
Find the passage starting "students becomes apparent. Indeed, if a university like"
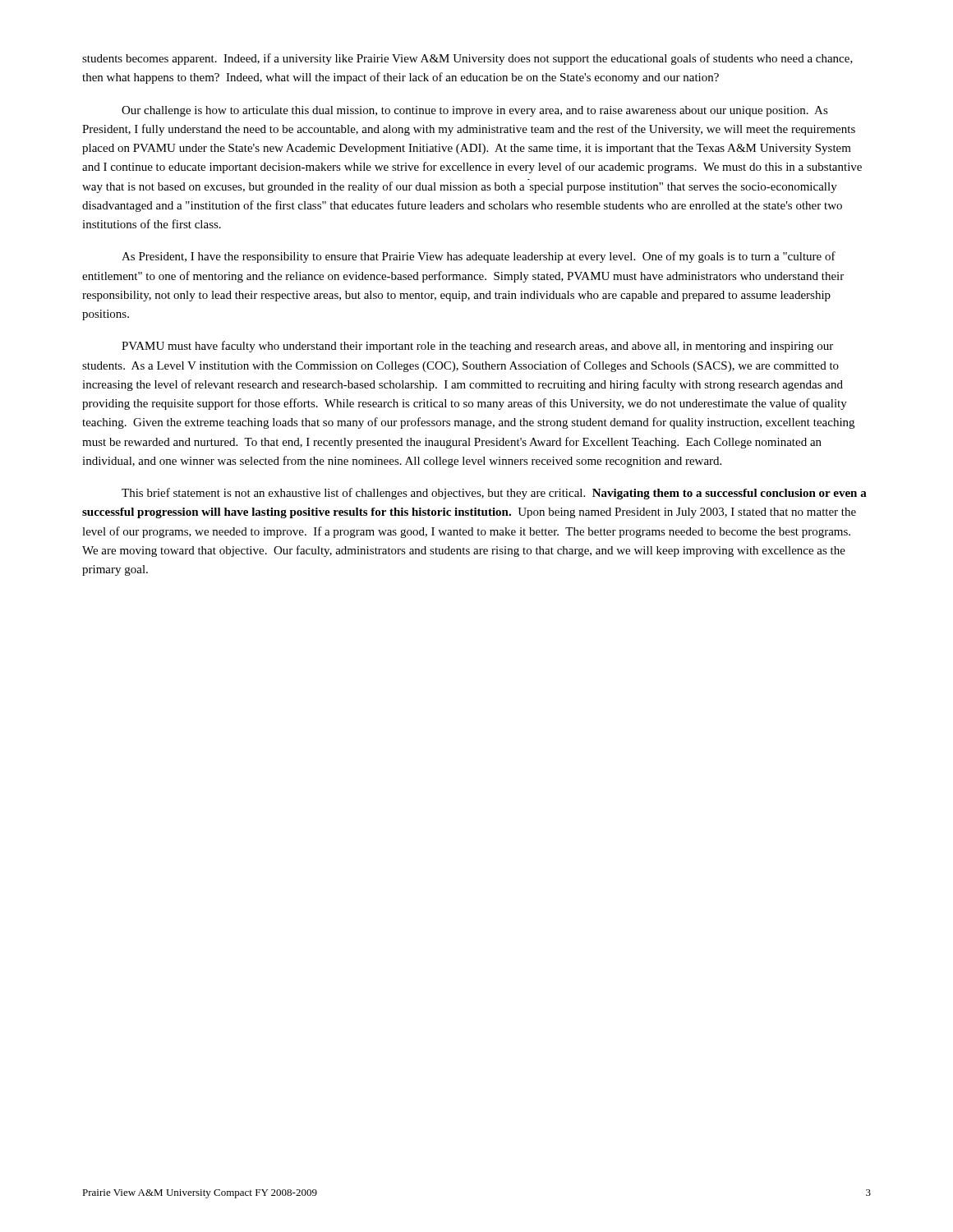click(468, 68)
